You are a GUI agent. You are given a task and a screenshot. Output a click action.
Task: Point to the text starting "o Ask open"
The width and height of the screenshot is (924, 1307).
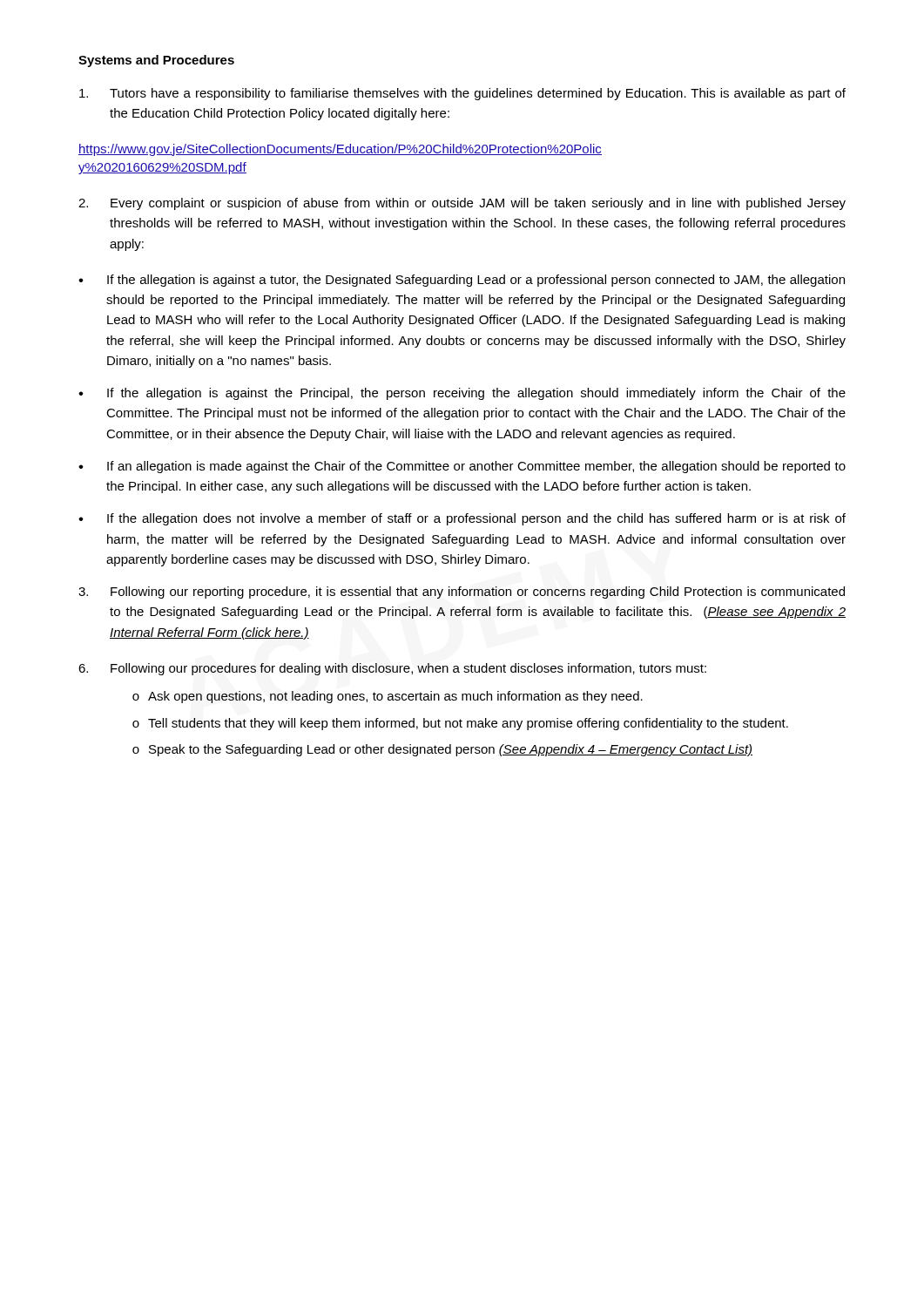click(478, 696)
